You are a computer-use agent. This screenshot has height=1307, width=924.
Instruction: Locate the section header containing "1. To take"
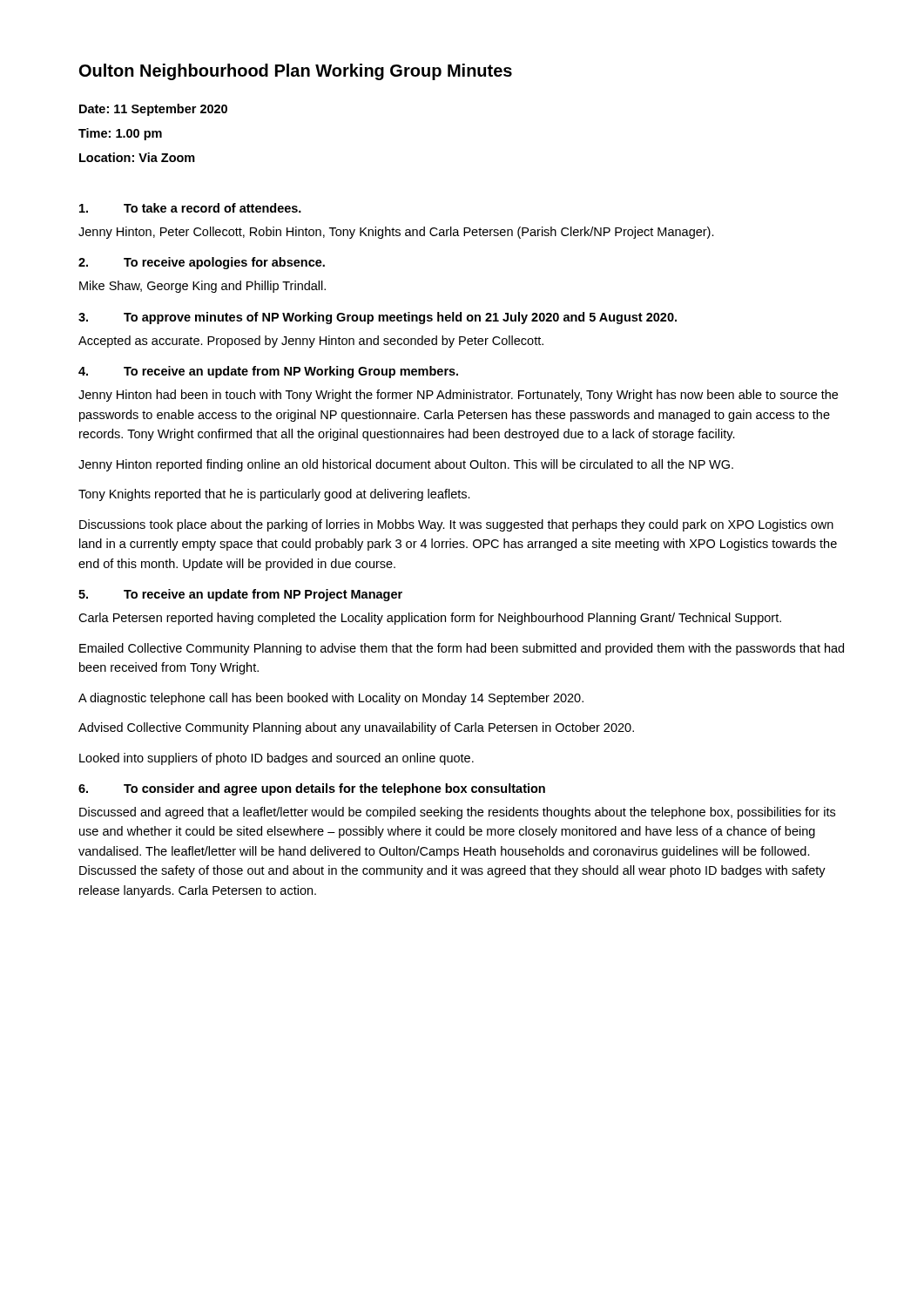(x=190, y=208)
